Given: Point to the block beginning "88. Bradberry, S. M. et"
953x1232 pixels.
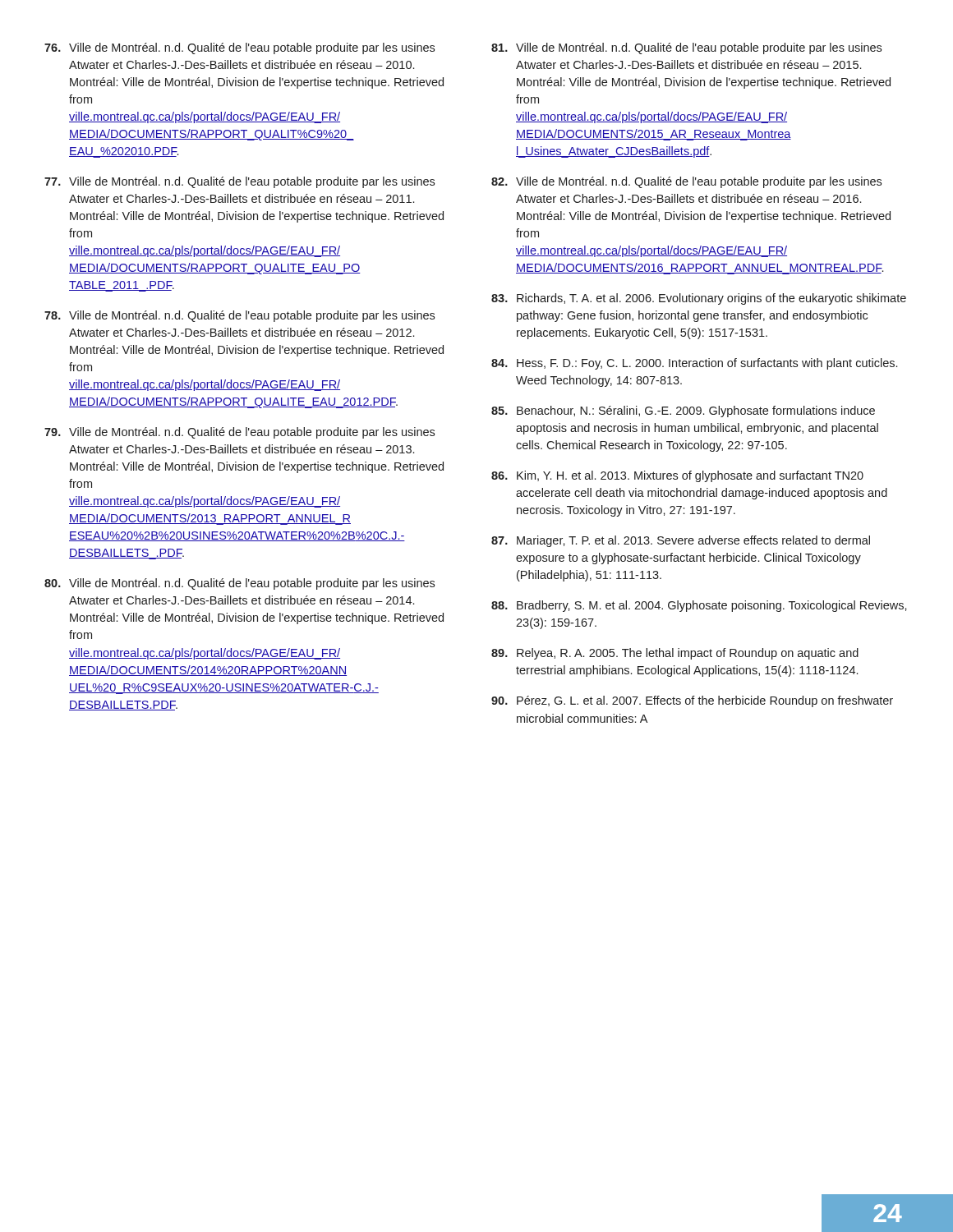Looking at the screenshot, I should 700,615.
